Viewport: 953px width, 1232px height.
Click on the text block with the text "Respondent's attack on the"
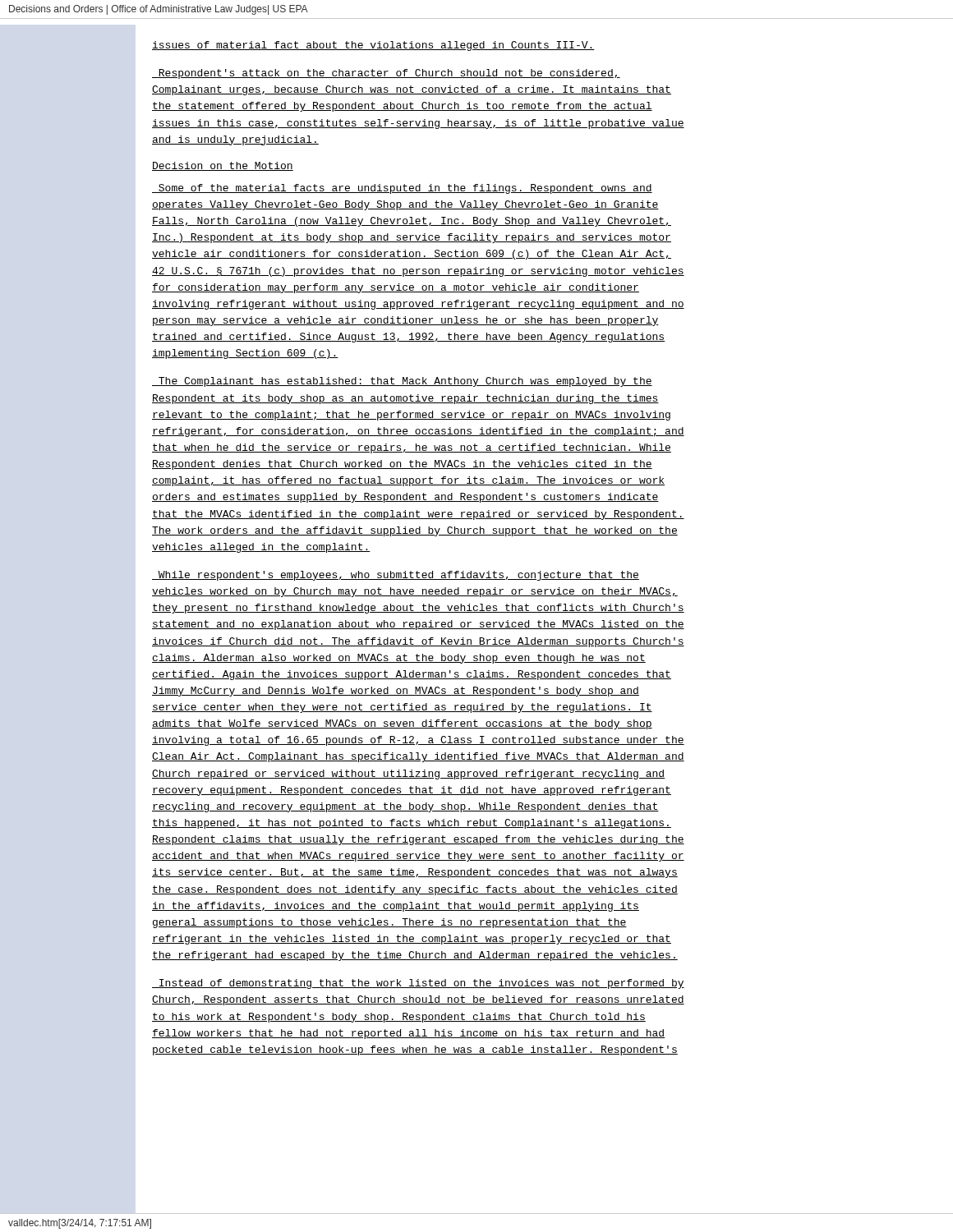click(x=418, y=107)
